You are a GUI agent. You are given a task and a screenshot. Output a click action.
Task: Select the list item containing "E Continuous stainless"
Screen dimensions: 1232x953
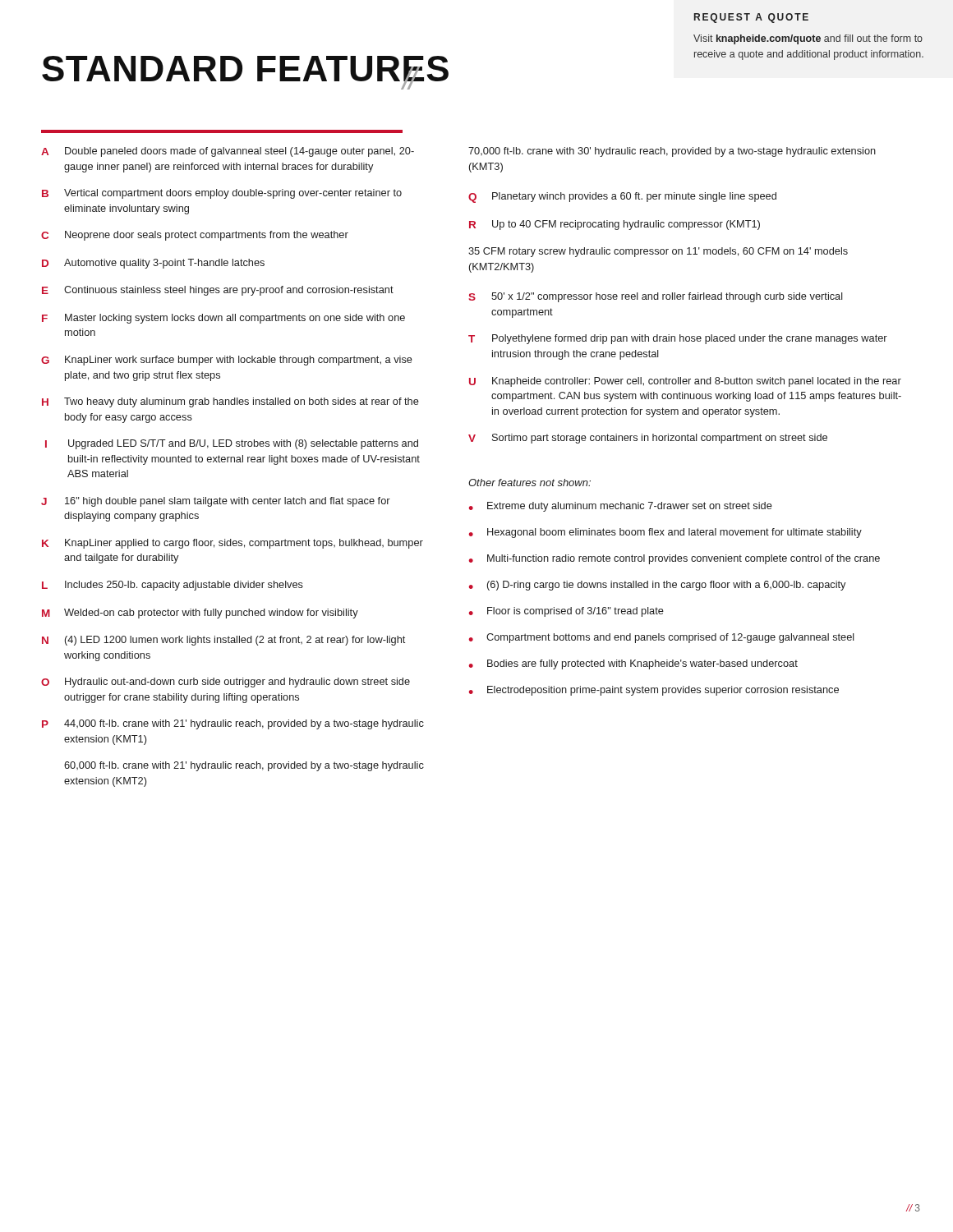[x=217, y=291]
